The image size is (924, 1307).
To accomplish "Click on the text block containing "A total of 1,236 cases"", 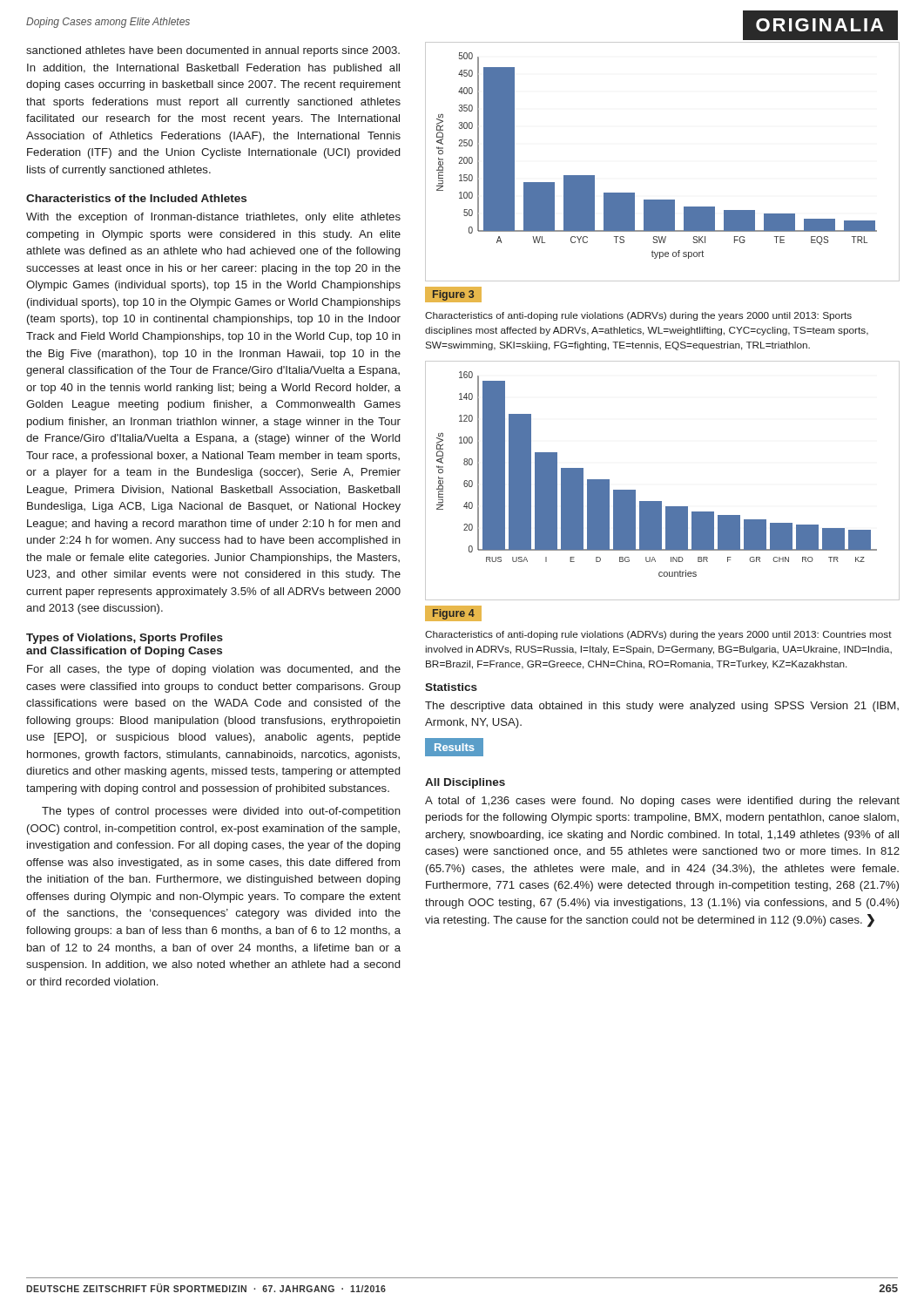I will (662, 860).
